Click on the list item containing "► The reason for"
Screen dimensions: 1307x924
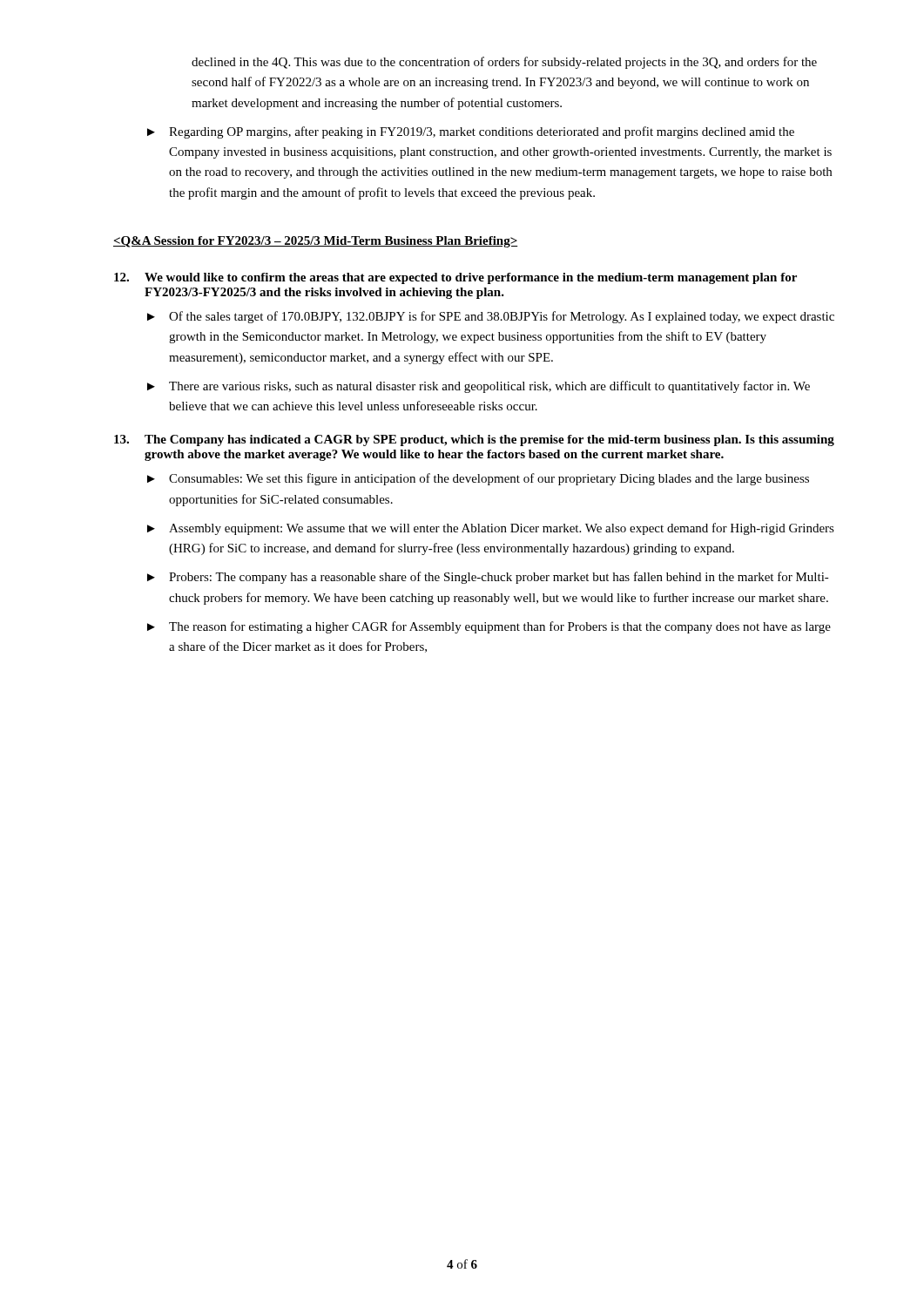click(491, 637)
